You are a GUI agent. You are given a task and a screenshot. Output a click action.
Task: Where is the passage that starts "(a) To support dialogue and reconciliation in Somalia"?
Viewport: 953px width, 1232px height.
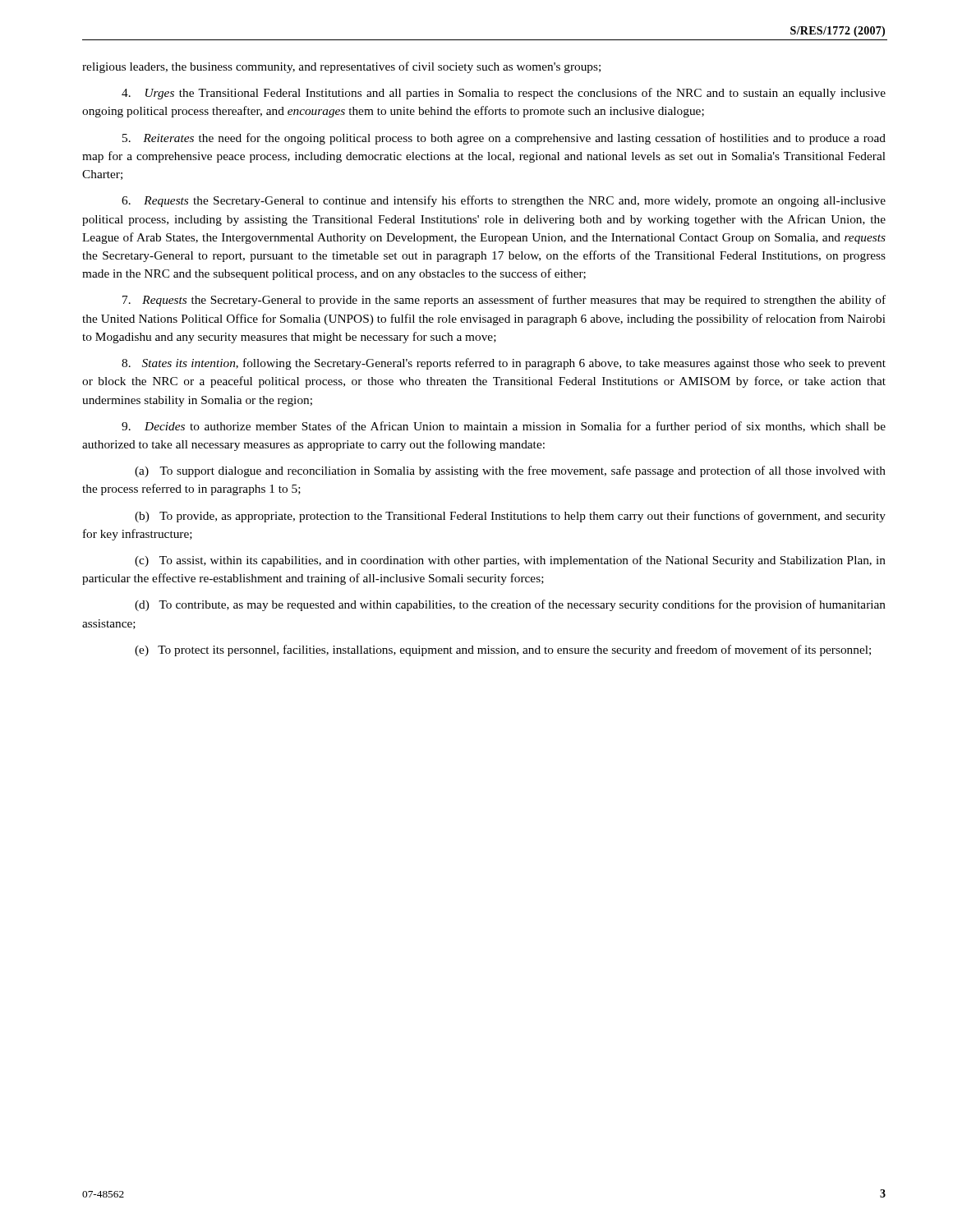tap(484, 480)
